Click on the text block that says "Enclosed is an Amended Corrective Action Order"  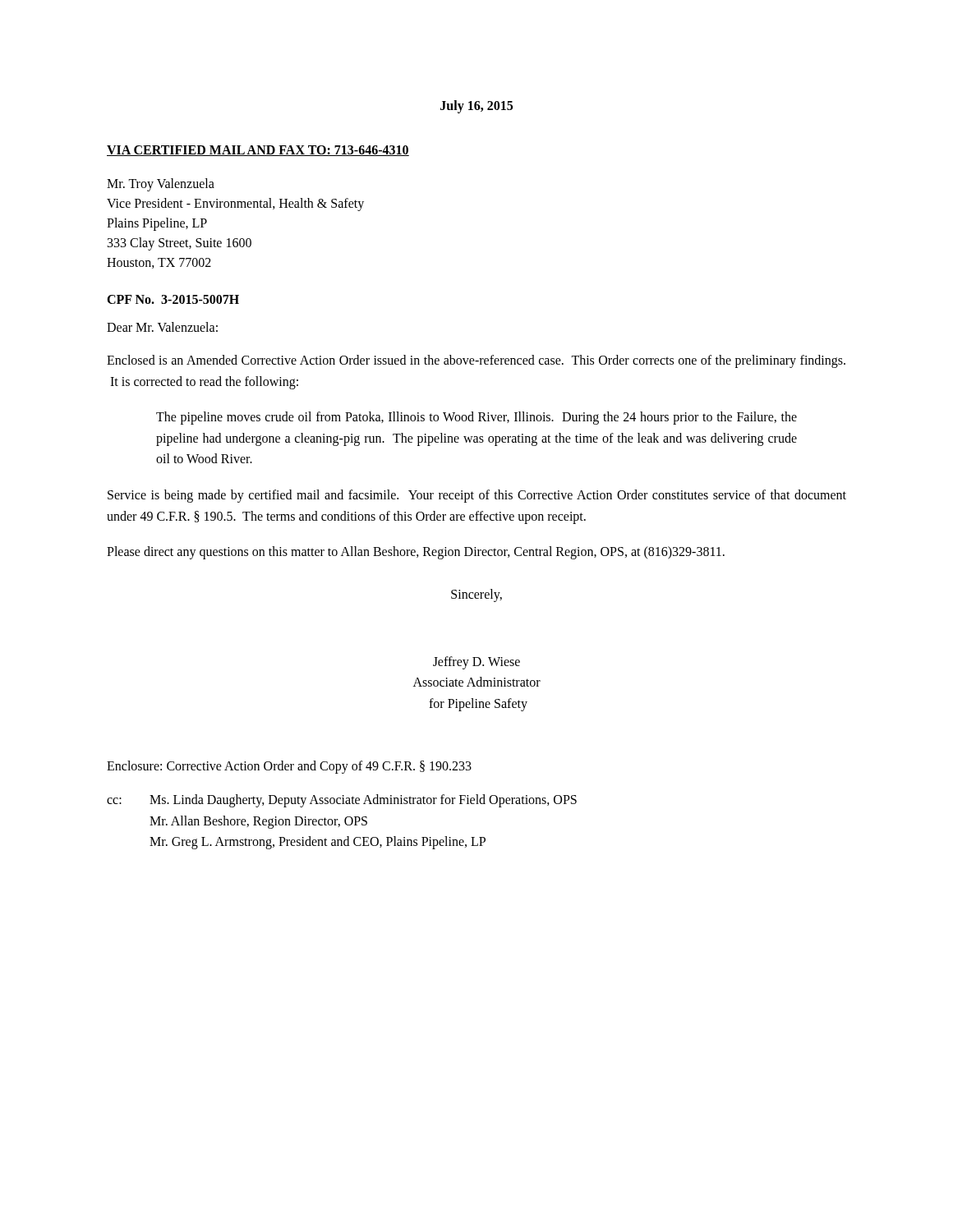(x=476, y=371)
